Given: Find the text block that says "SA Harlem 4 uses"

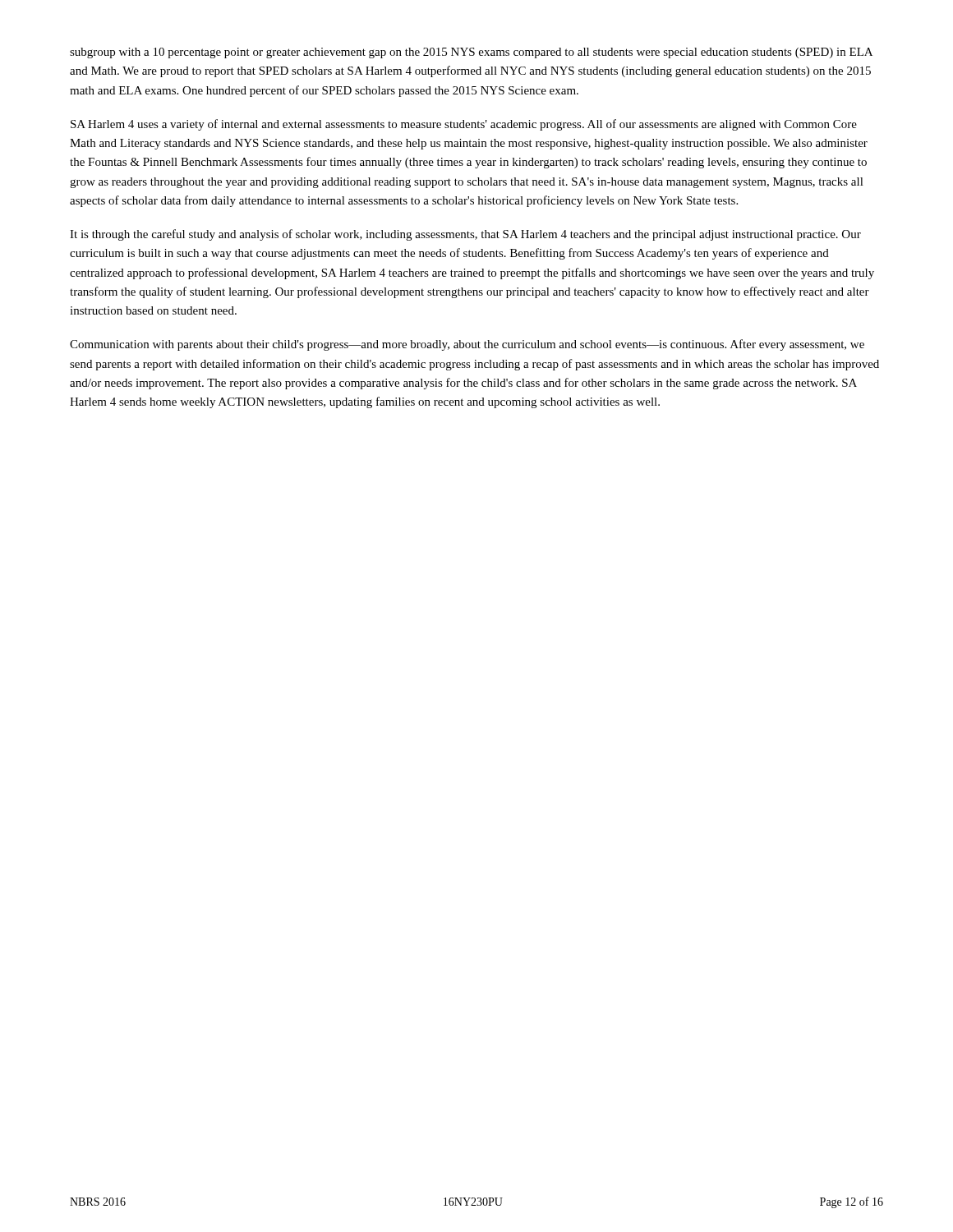Looking at the screenshot, I should (x=469, y=162).
